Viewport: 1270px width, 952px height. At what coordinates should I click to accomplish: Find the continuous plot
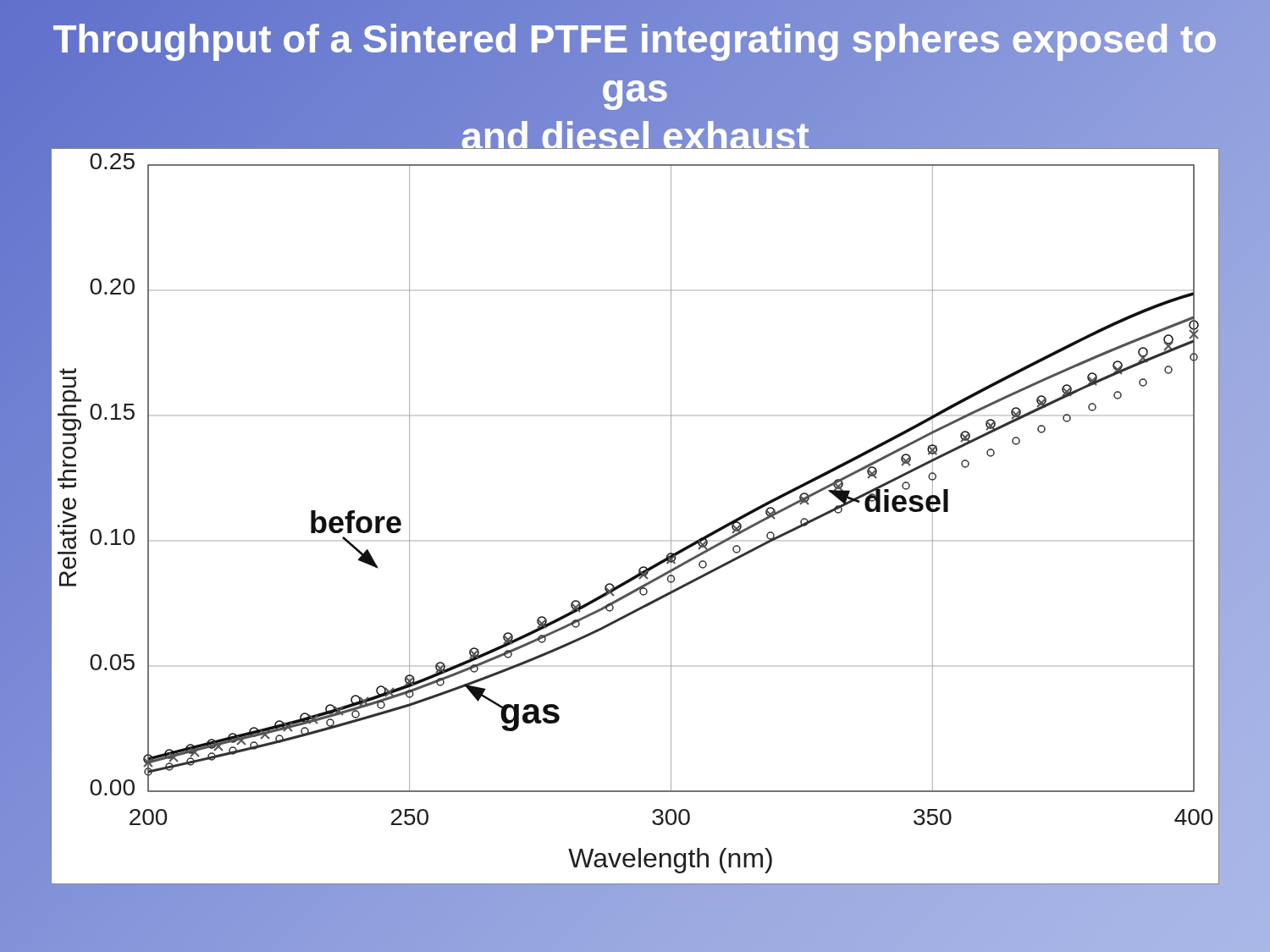635,525
